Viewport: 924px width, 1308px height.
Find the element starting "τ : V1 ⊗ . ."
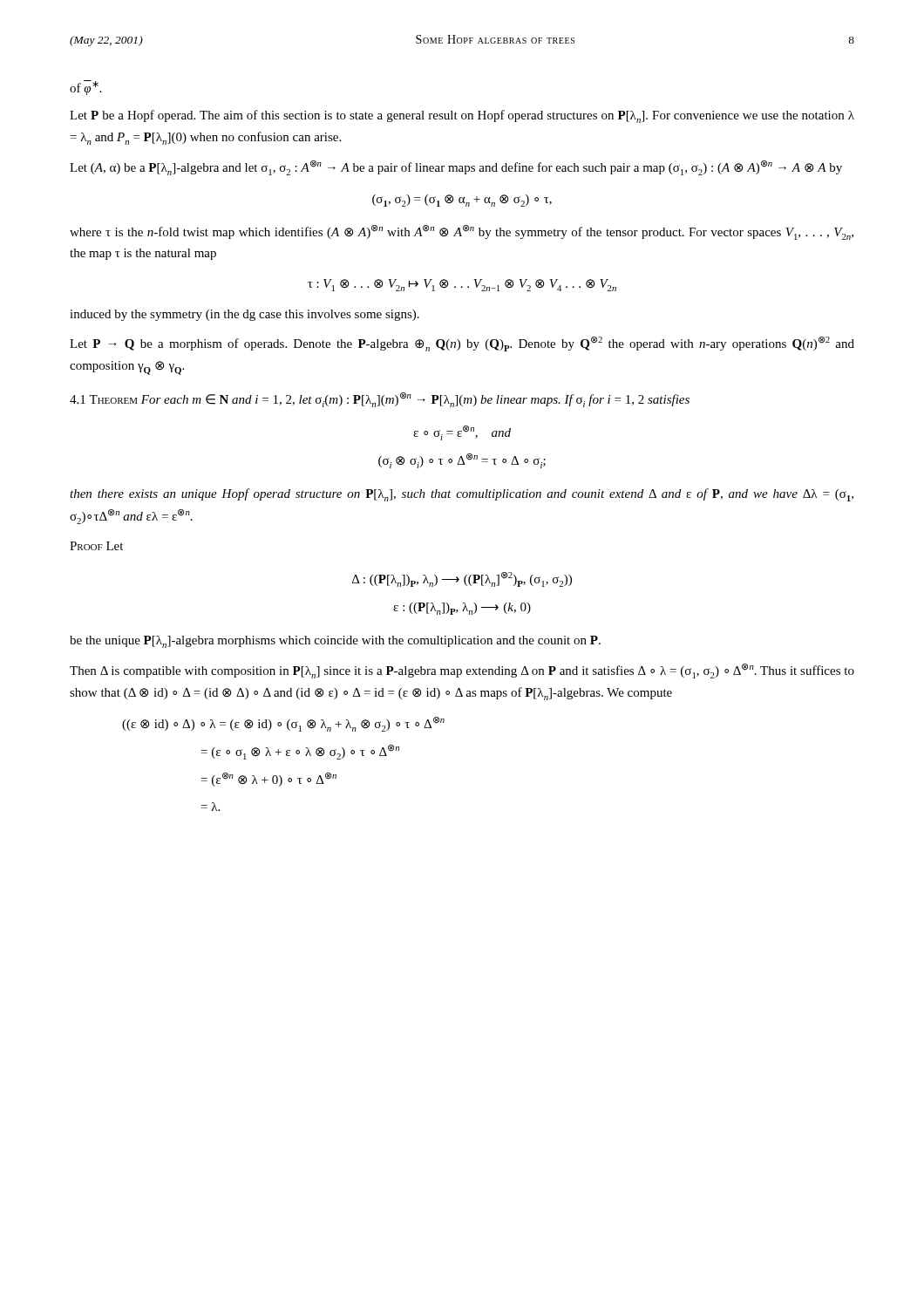coord(462,284)
